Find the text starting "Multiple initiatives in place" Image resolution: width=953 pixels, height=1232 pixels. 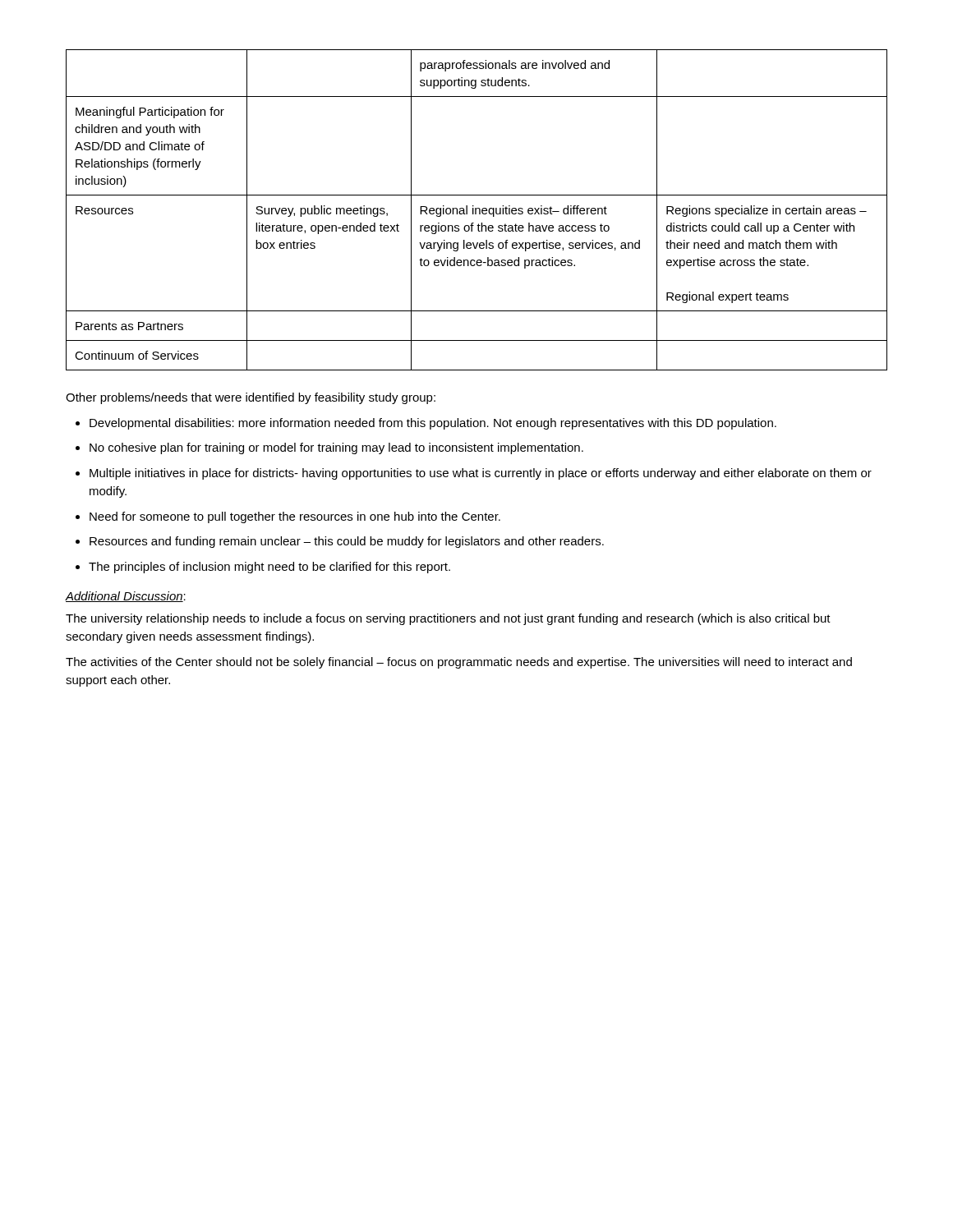480,482
